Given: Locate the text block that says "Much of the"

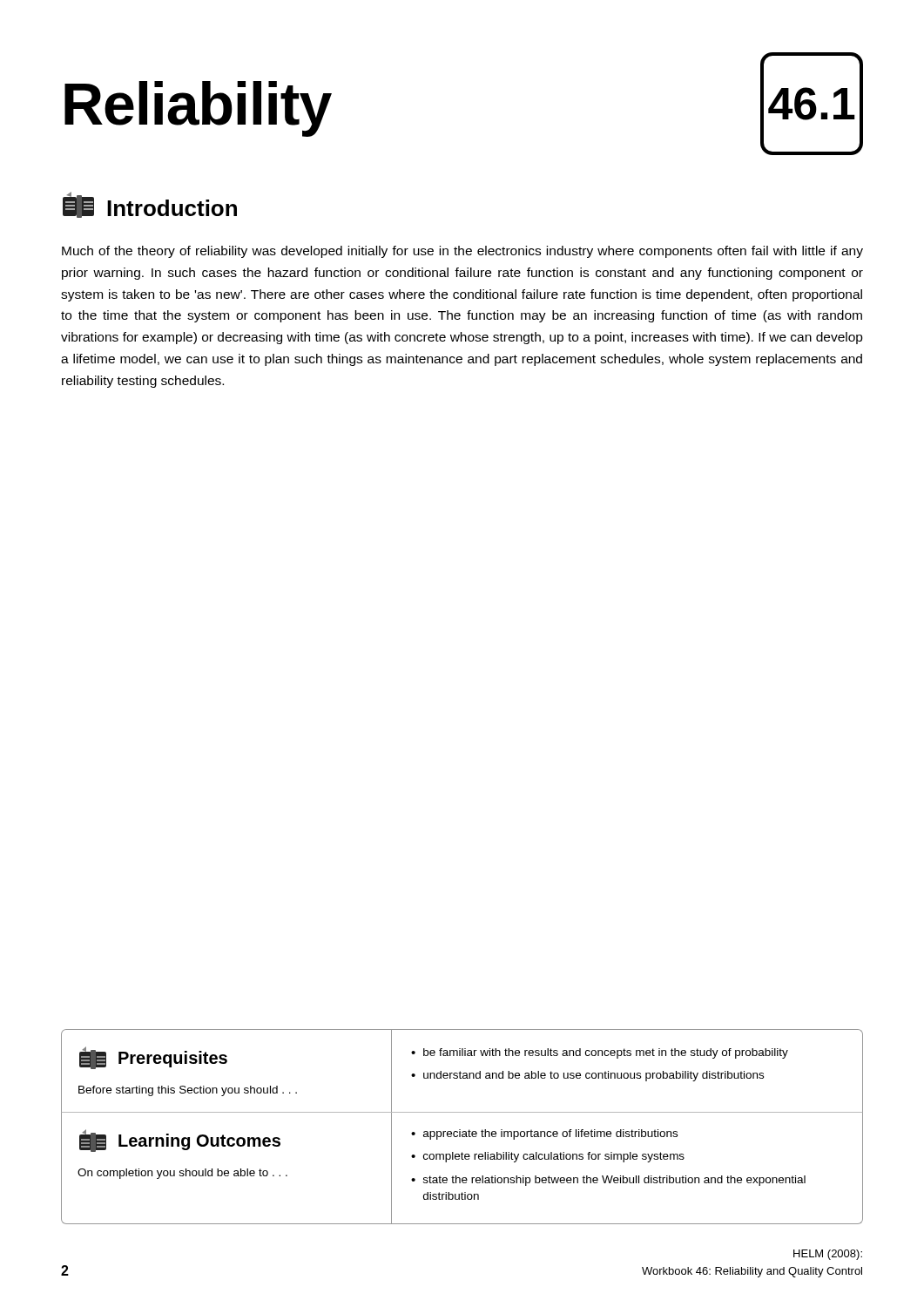Looking at the screenshot, I should 462,315.
